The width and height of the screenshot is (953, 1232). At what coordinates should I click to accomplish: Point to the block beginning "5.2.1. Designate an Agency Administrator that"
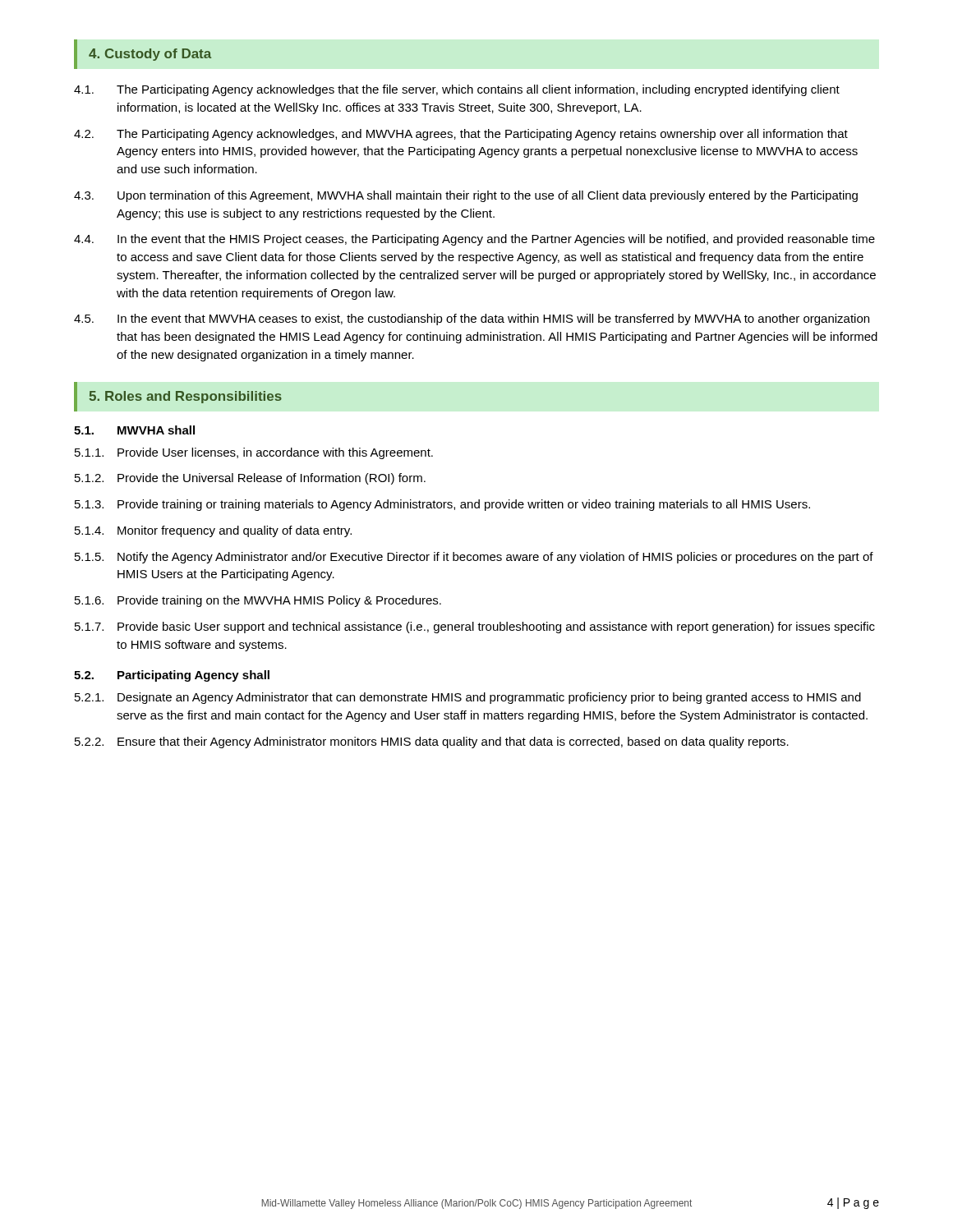pos(476,706)
